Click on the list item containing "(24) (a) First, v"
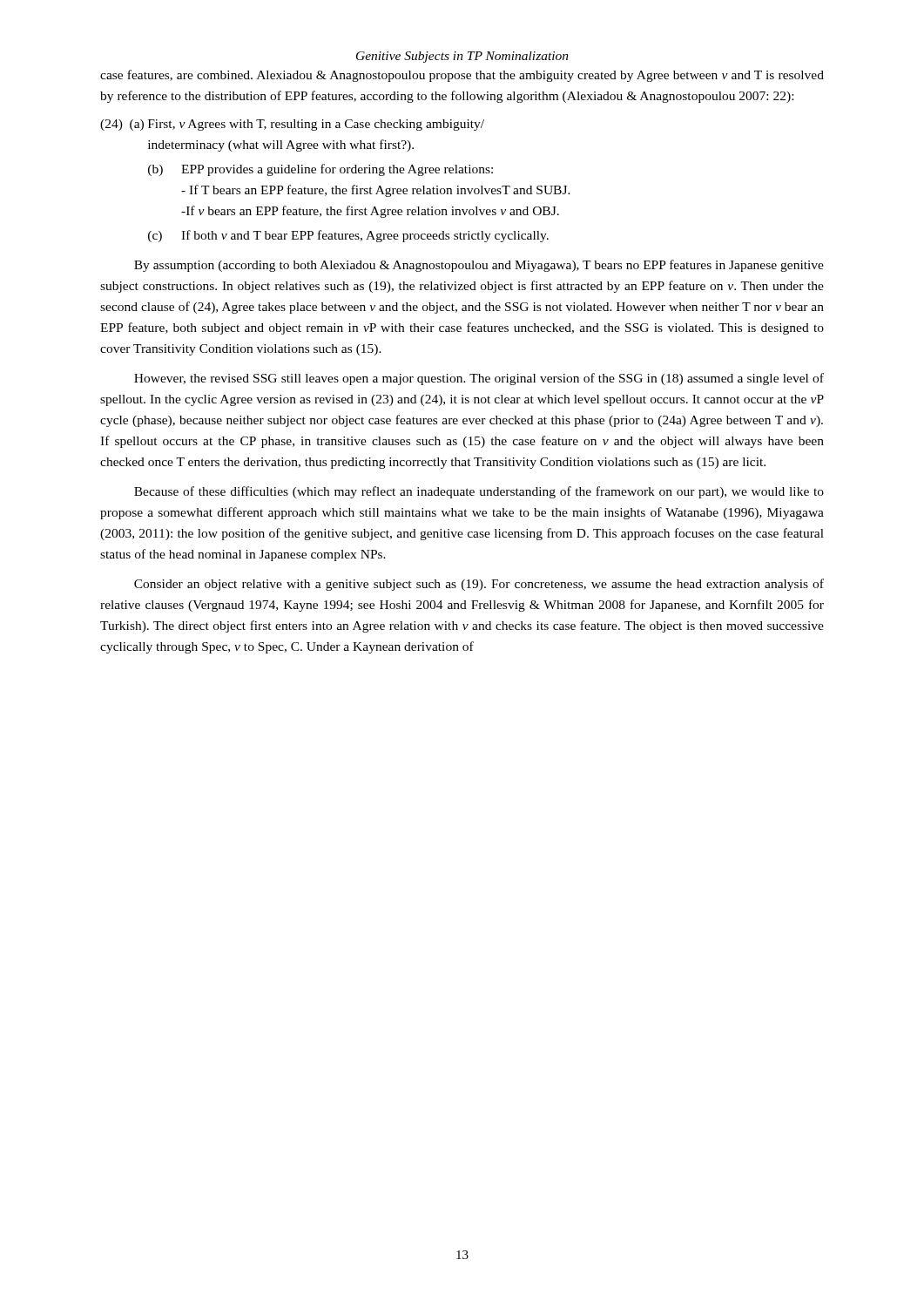The image size is (924, 1307). (292, 134)
